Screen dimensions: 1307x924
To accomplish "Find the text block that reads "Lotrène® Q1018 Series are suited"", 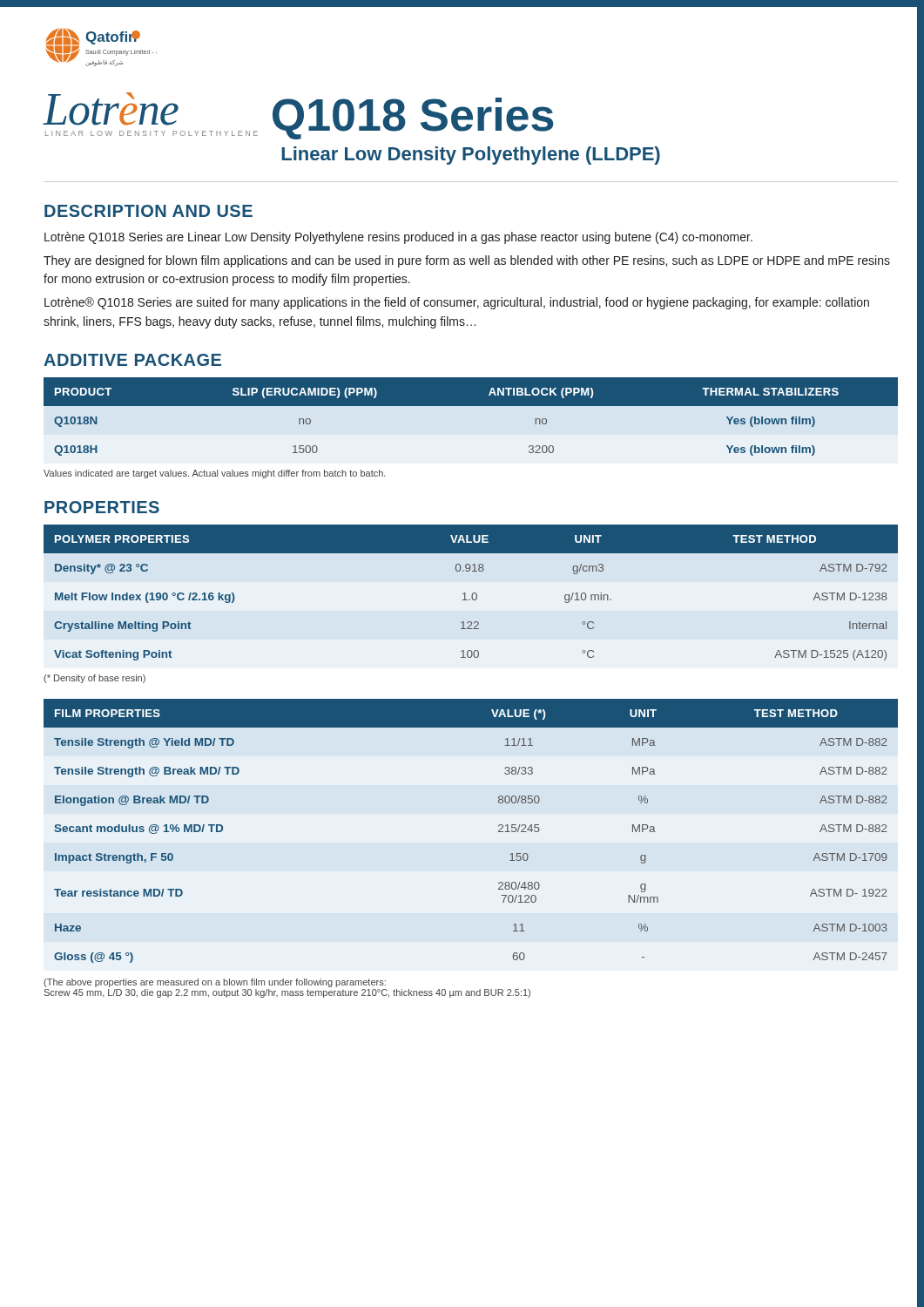I will [x=457, y=312].
